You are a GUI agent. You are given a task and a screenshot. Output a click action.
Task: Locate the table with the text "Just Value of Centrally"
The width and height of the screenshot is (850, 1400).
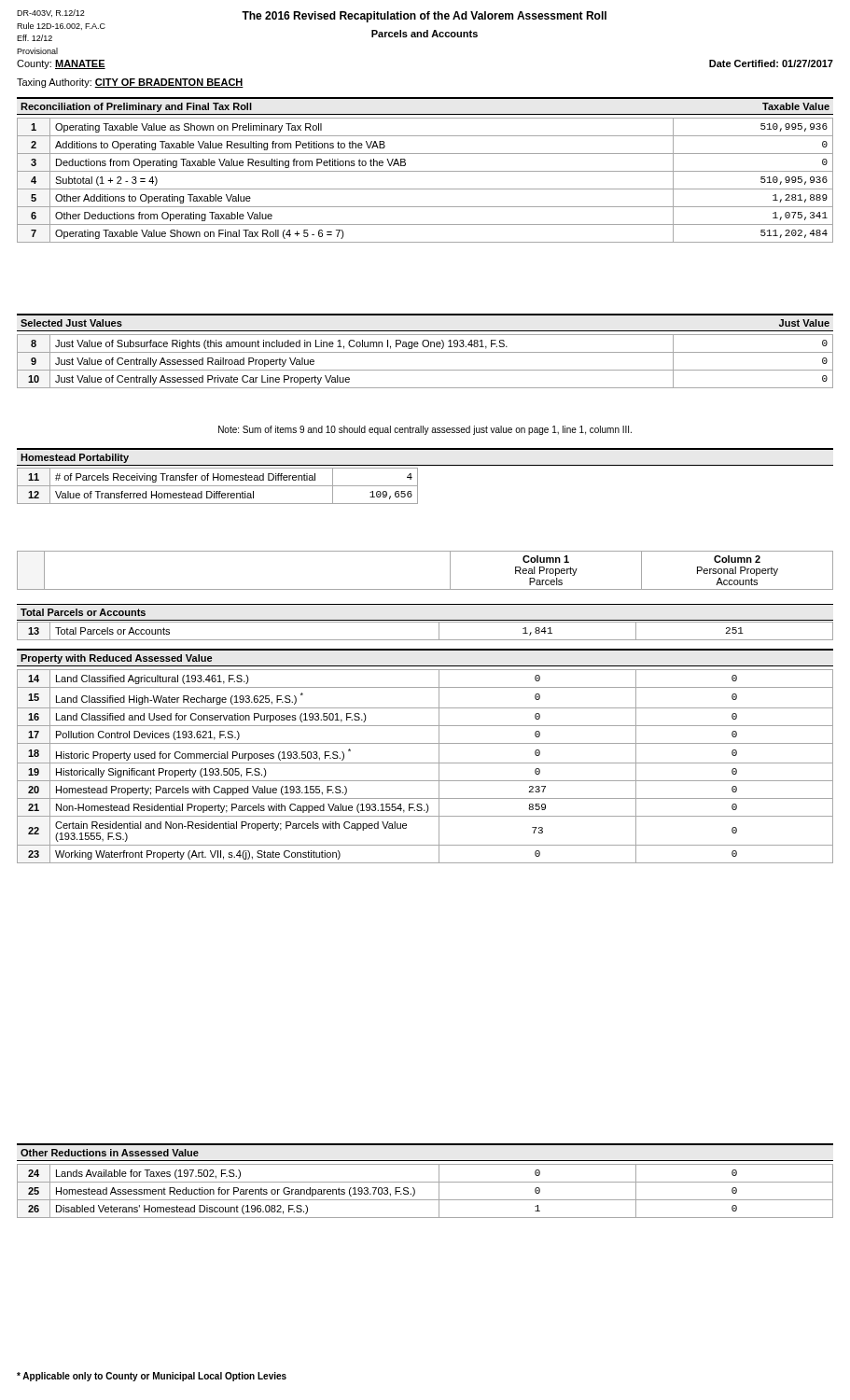tap(425, 361)
